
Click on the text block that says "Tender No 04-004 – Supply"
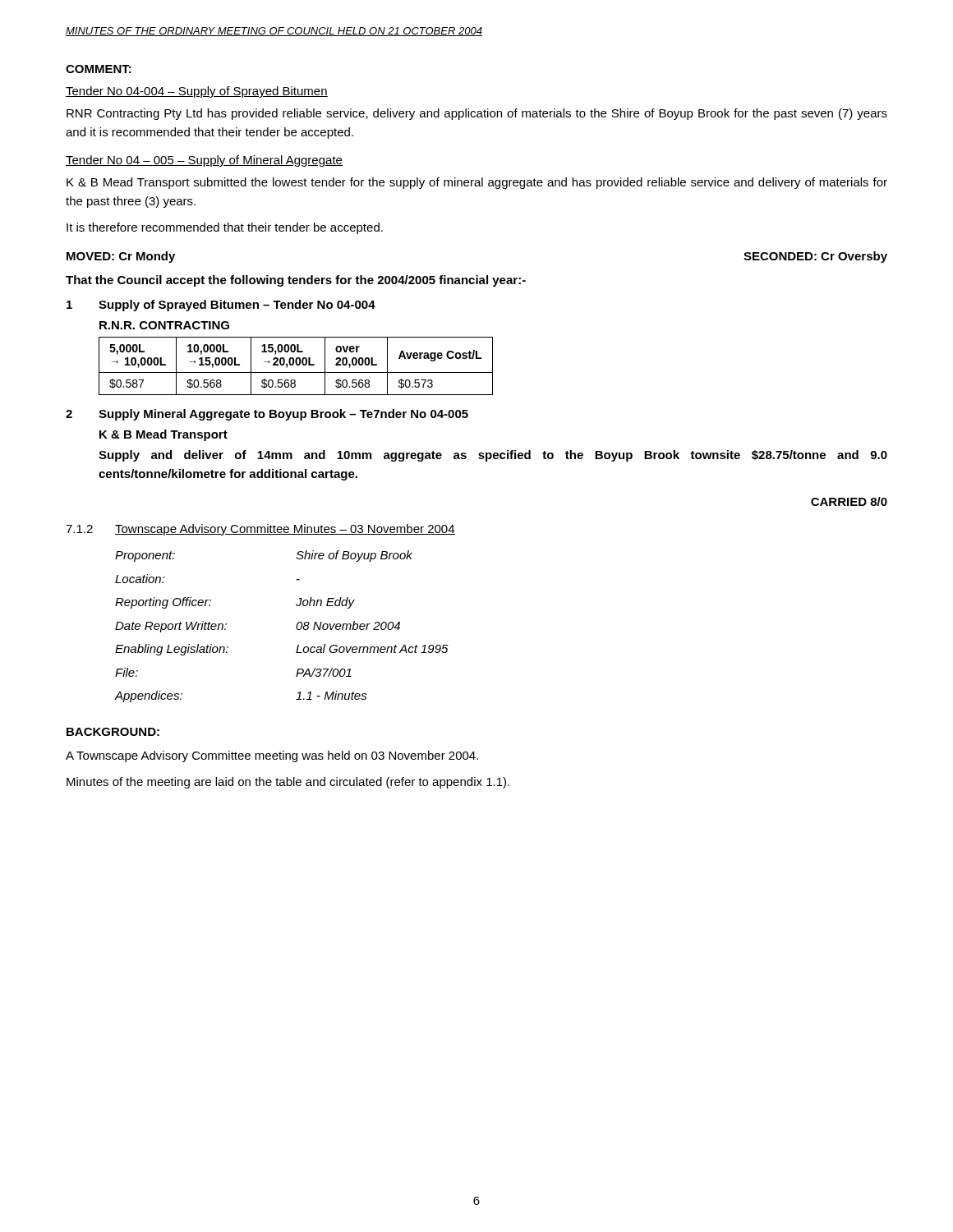[197, 91]
